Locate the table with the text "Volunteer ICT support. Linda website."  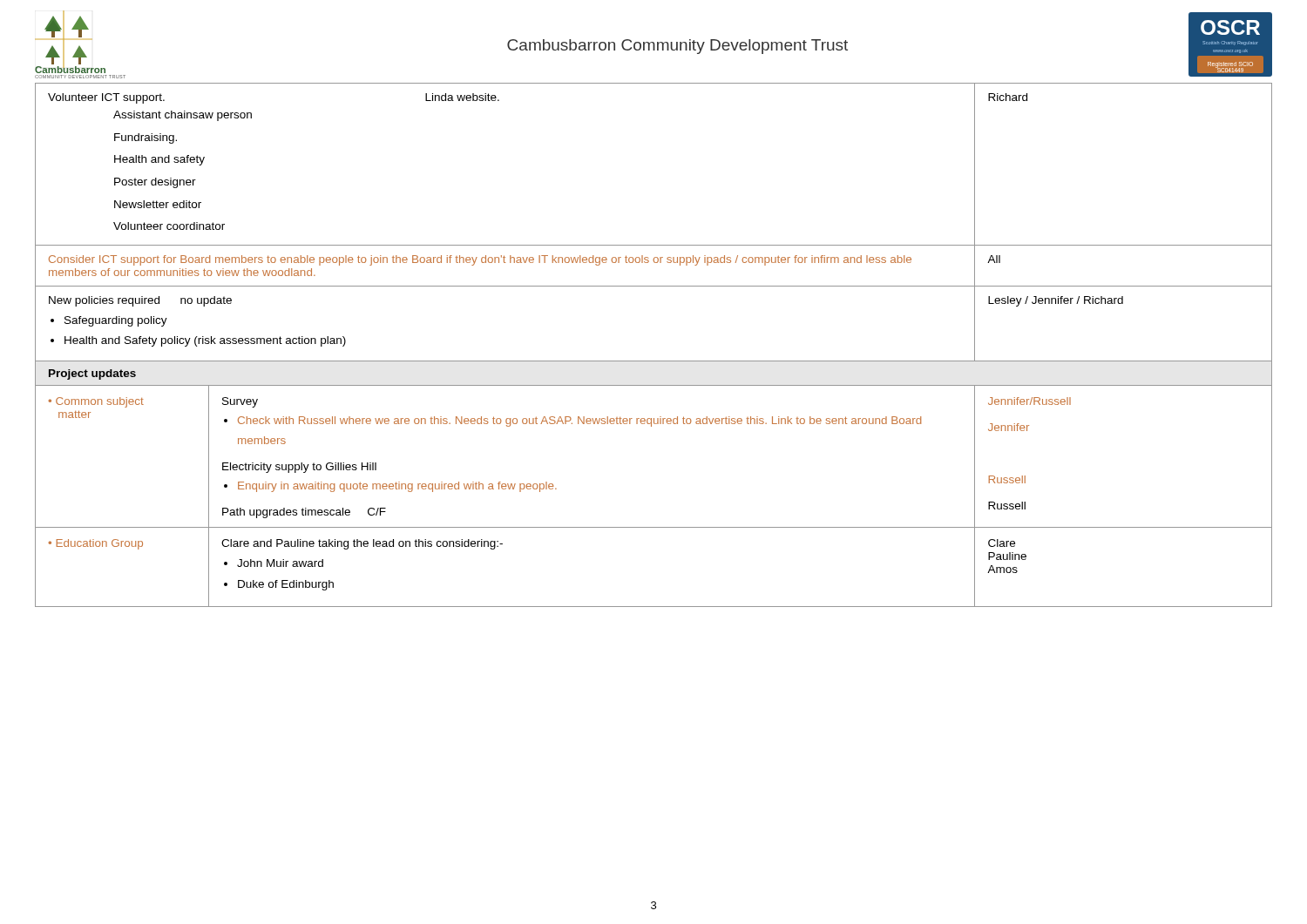point(654,282)
